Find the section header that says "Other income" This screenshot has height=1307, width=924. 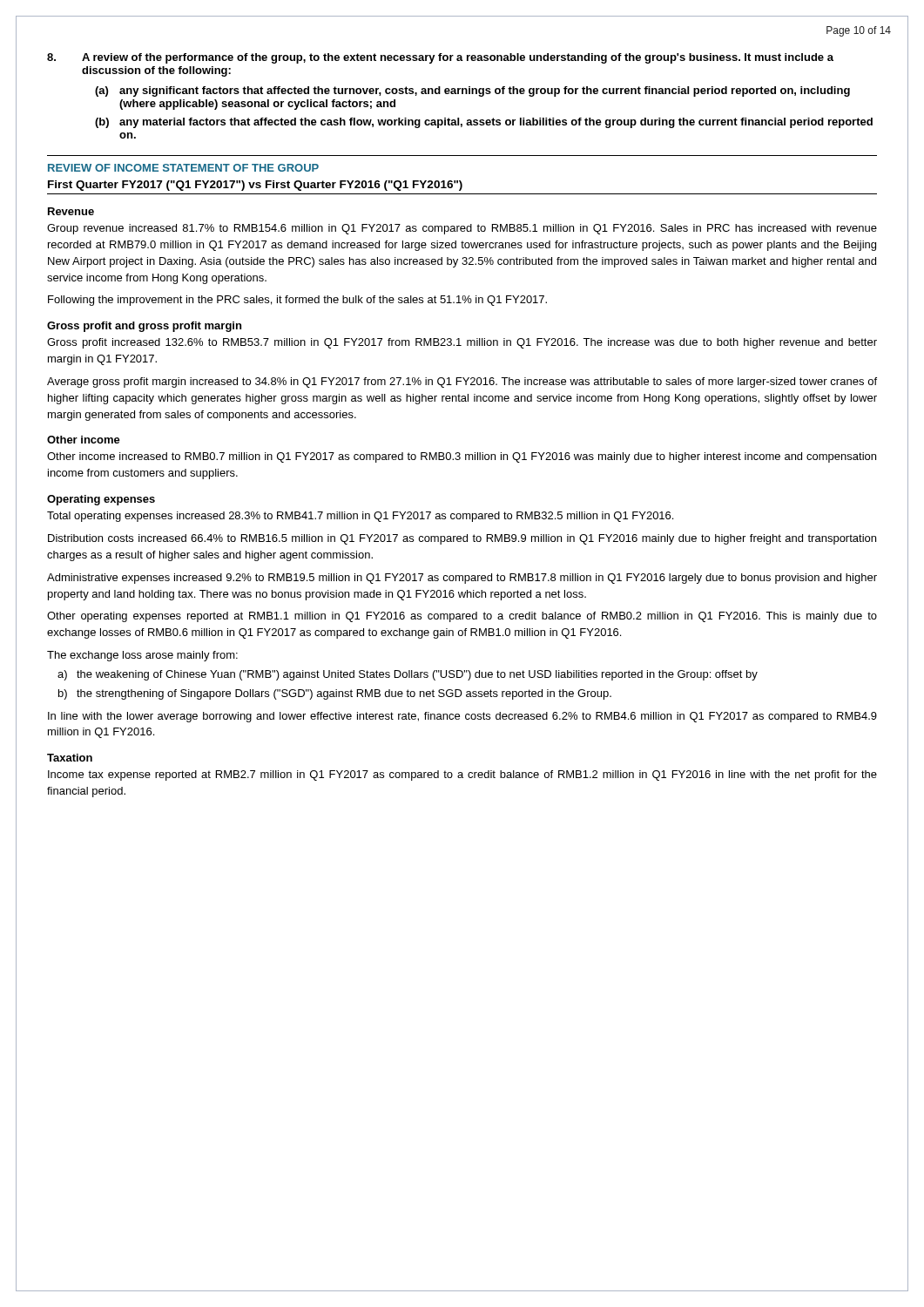[x=84, y=440]
